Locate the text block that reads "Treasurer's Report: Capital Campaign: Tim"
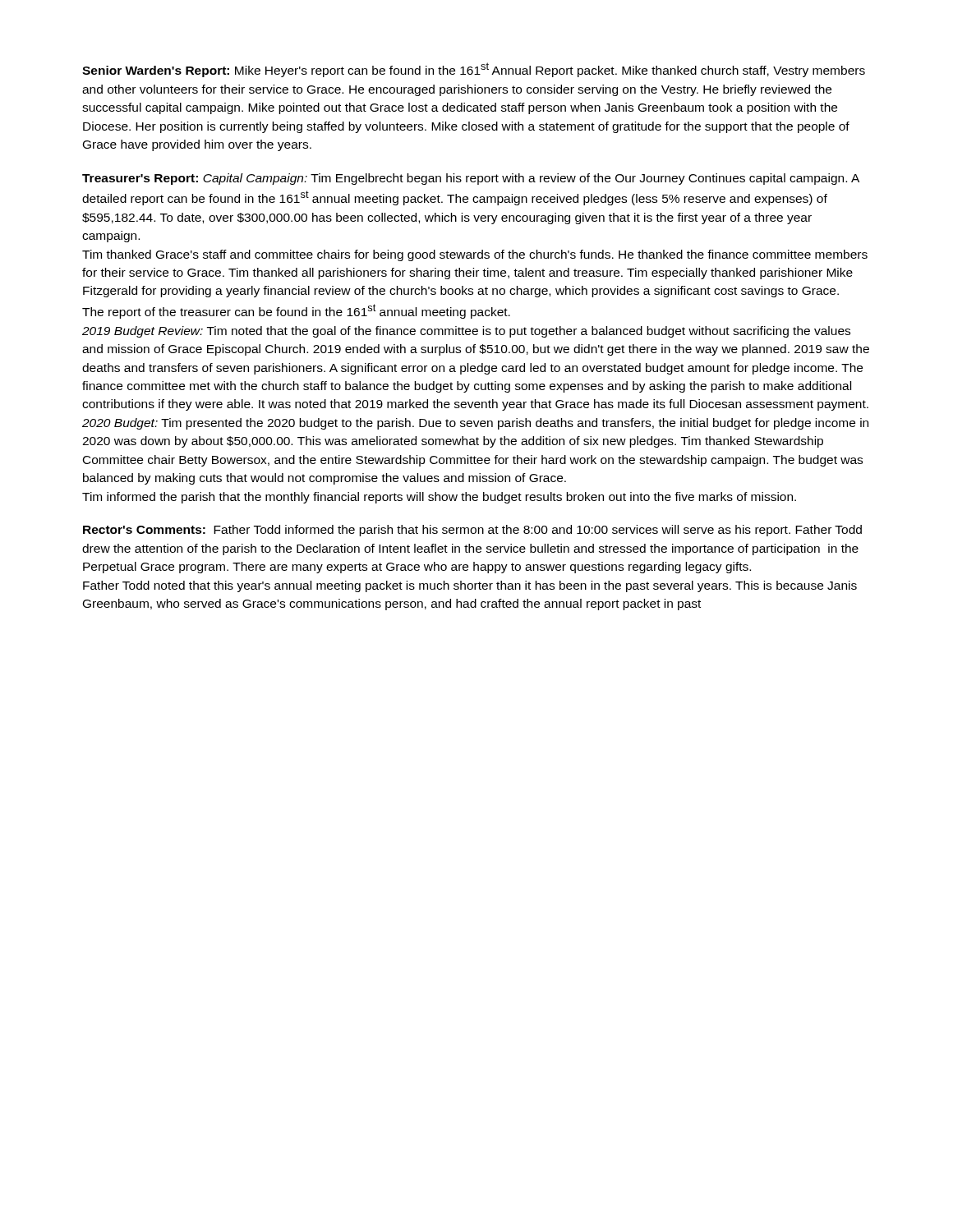Viewport: 953px width, 1232px height. (x=476, y=337)
